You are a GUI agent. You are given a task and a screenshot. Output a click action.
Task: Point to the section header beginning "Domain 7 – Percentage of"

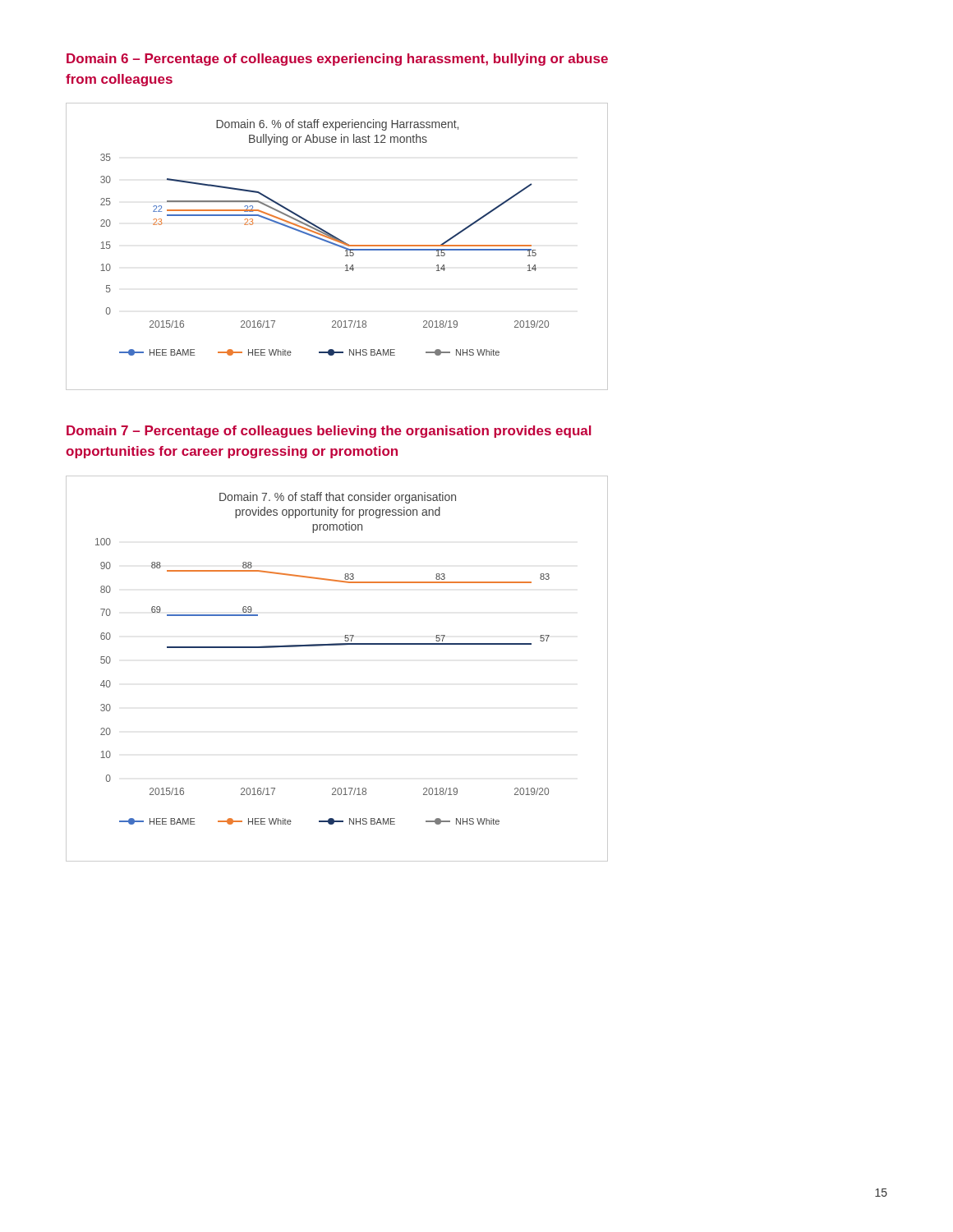click(x=329, y=441)
